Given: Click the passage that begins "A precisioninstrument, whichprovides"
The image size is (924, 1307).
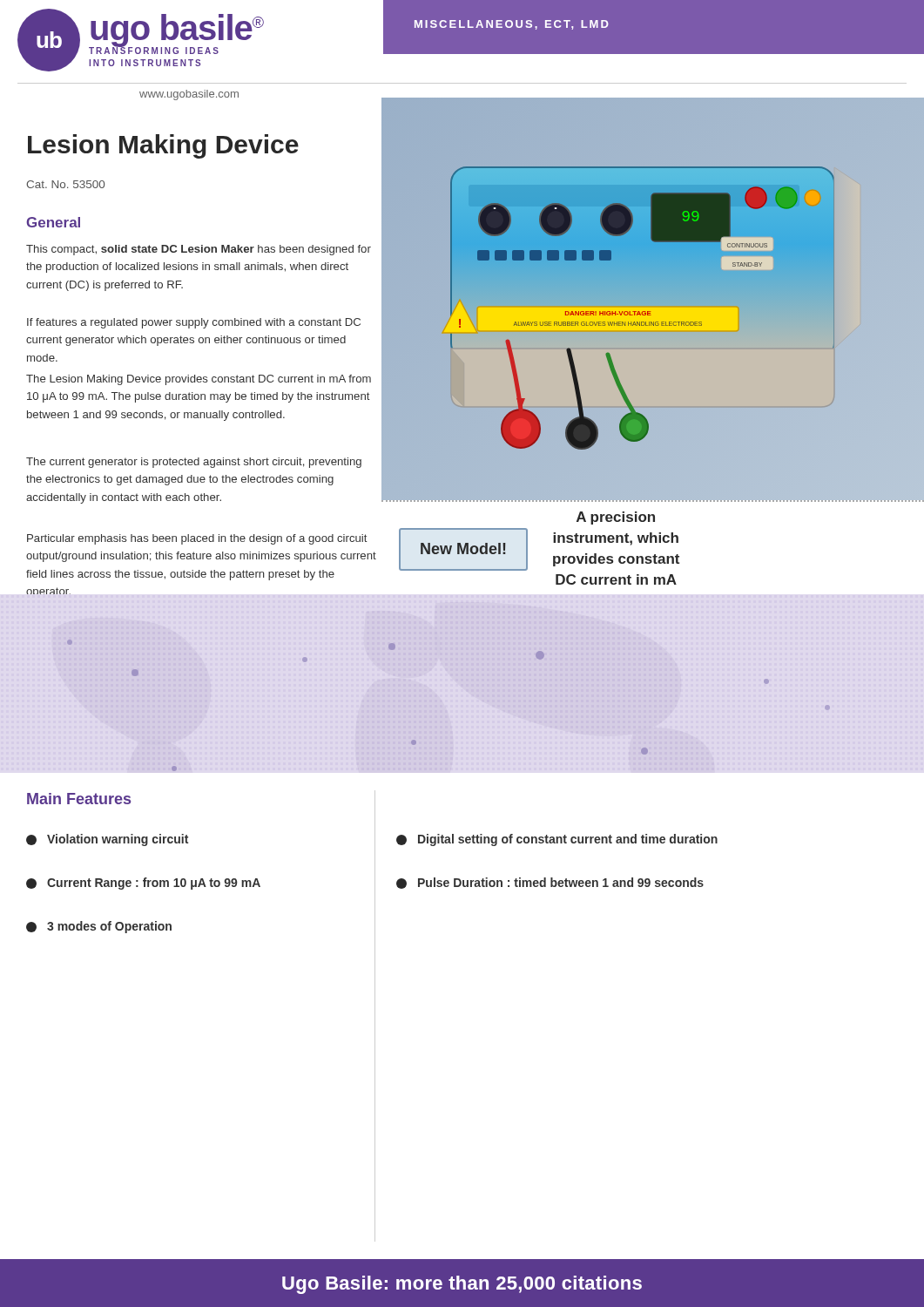Looking at the screenshot, I should click(x=616, y=549).
